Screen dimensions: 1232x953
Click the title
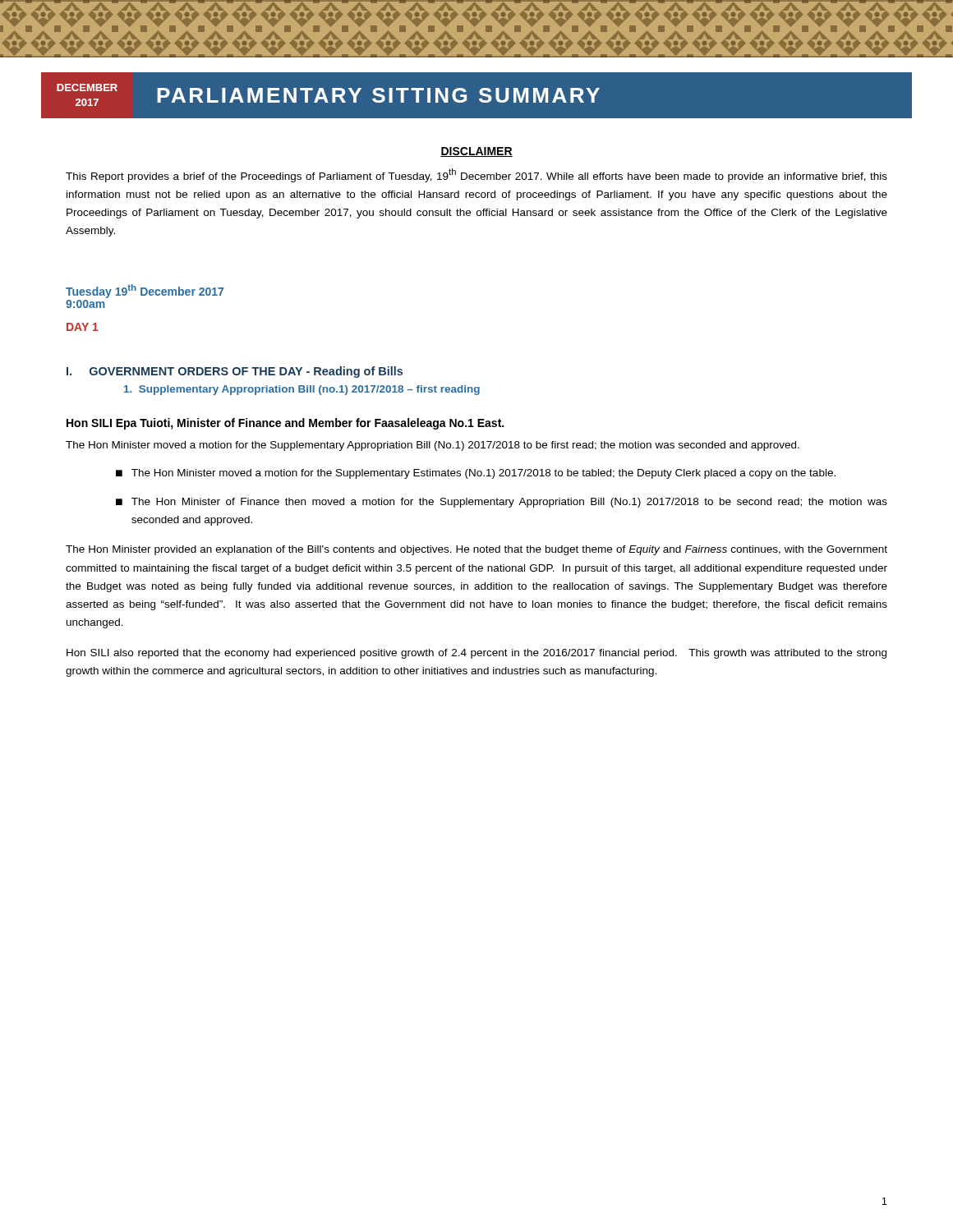(x=476, y=95)
